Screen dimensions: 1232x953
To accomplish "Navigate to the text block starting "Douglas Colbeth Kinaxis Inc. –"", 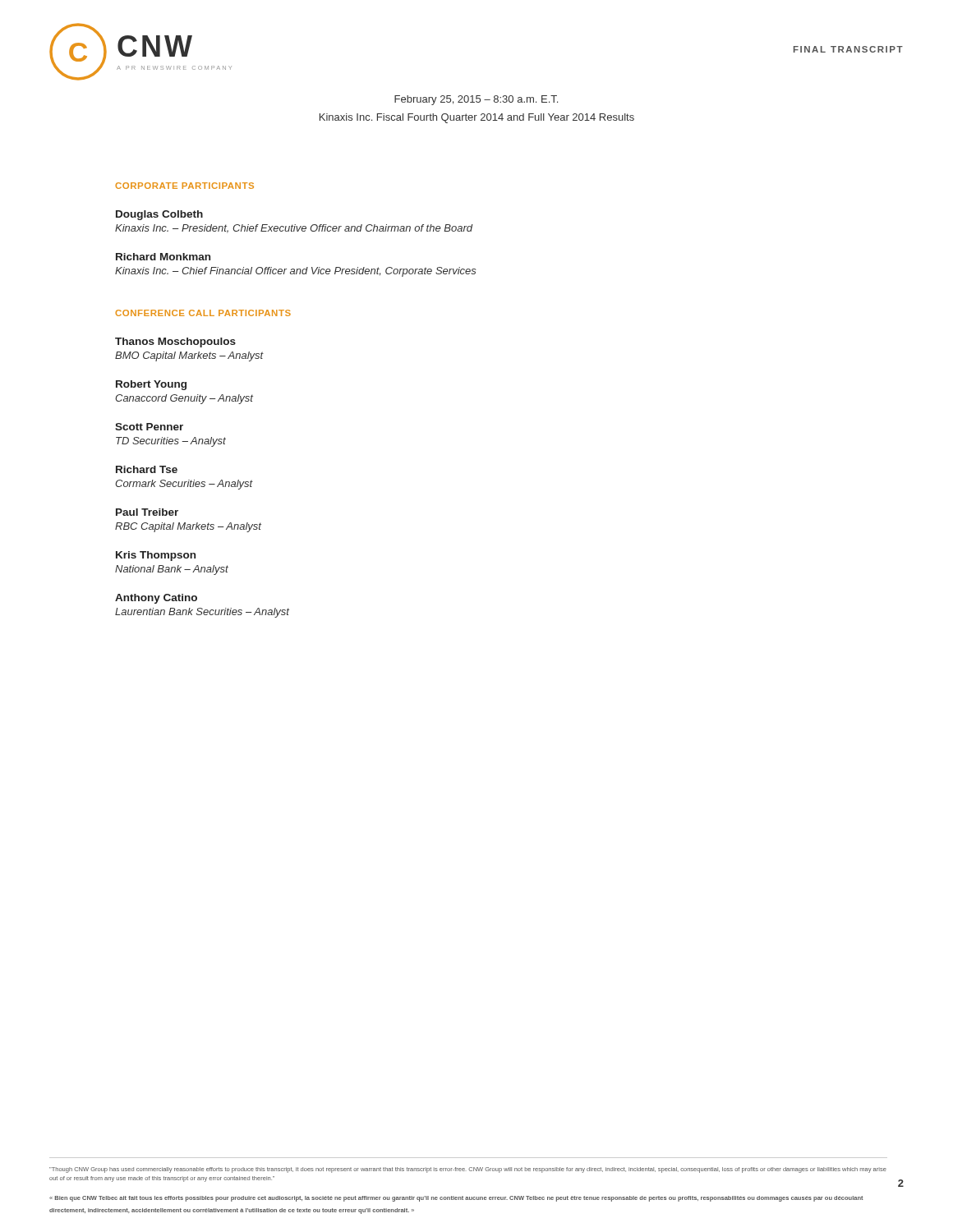I will click(x=476, y=221).
